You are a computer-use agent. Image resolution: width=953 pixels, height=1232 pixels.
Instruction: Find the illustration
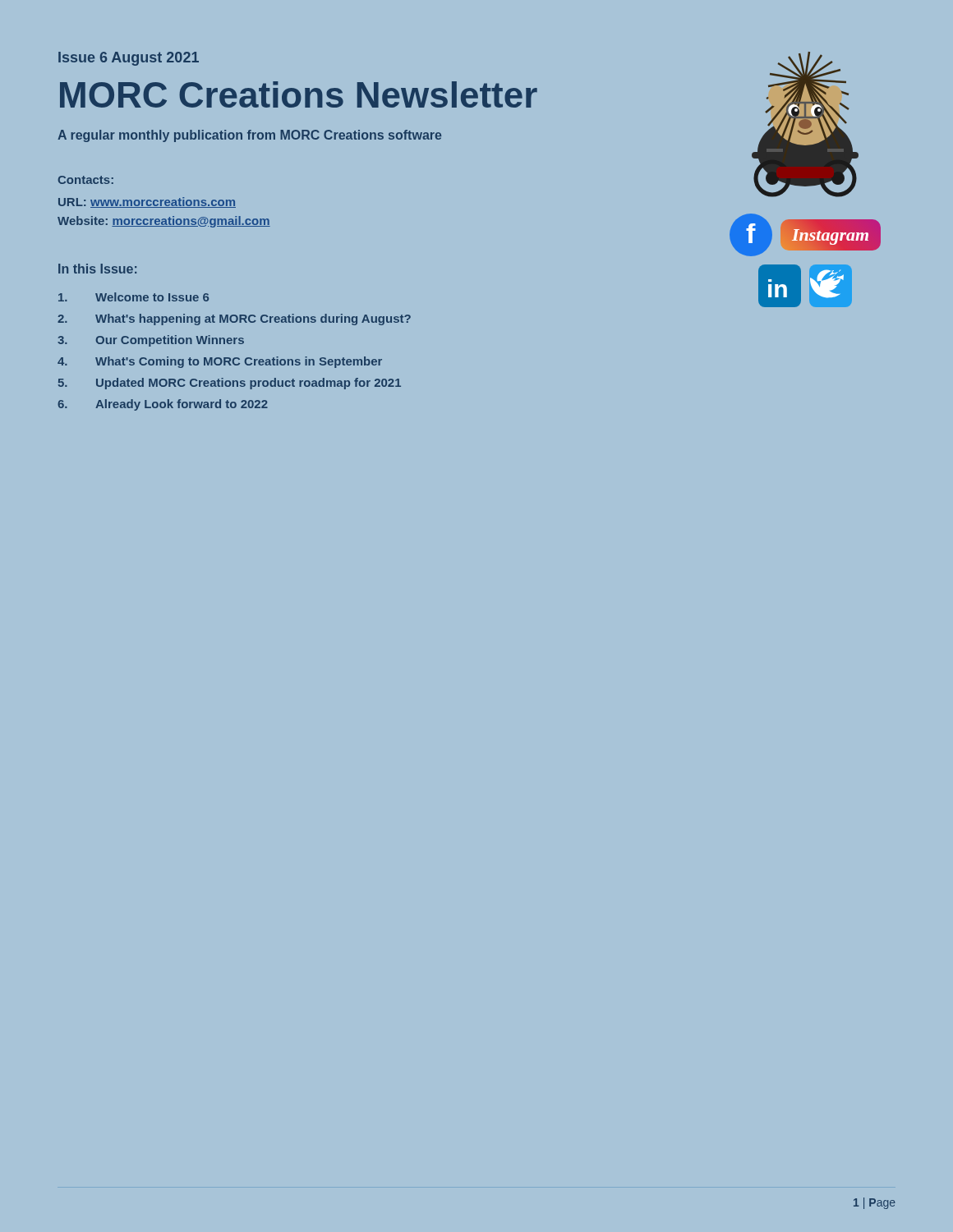click(x=805, y=123)
